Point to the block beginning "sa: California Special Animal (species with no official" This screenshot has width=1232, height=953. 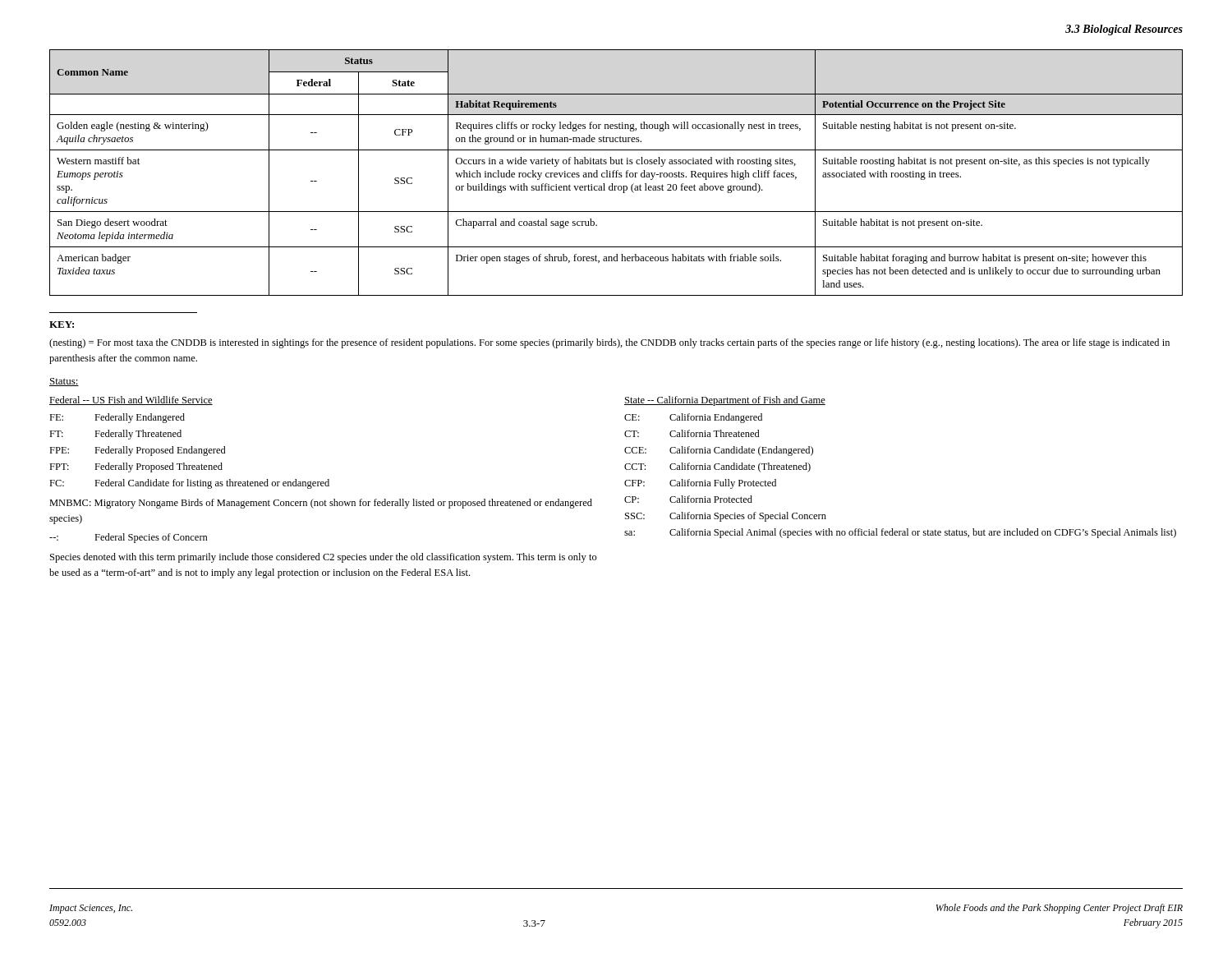pyautogui.click(x=903, y=533)
